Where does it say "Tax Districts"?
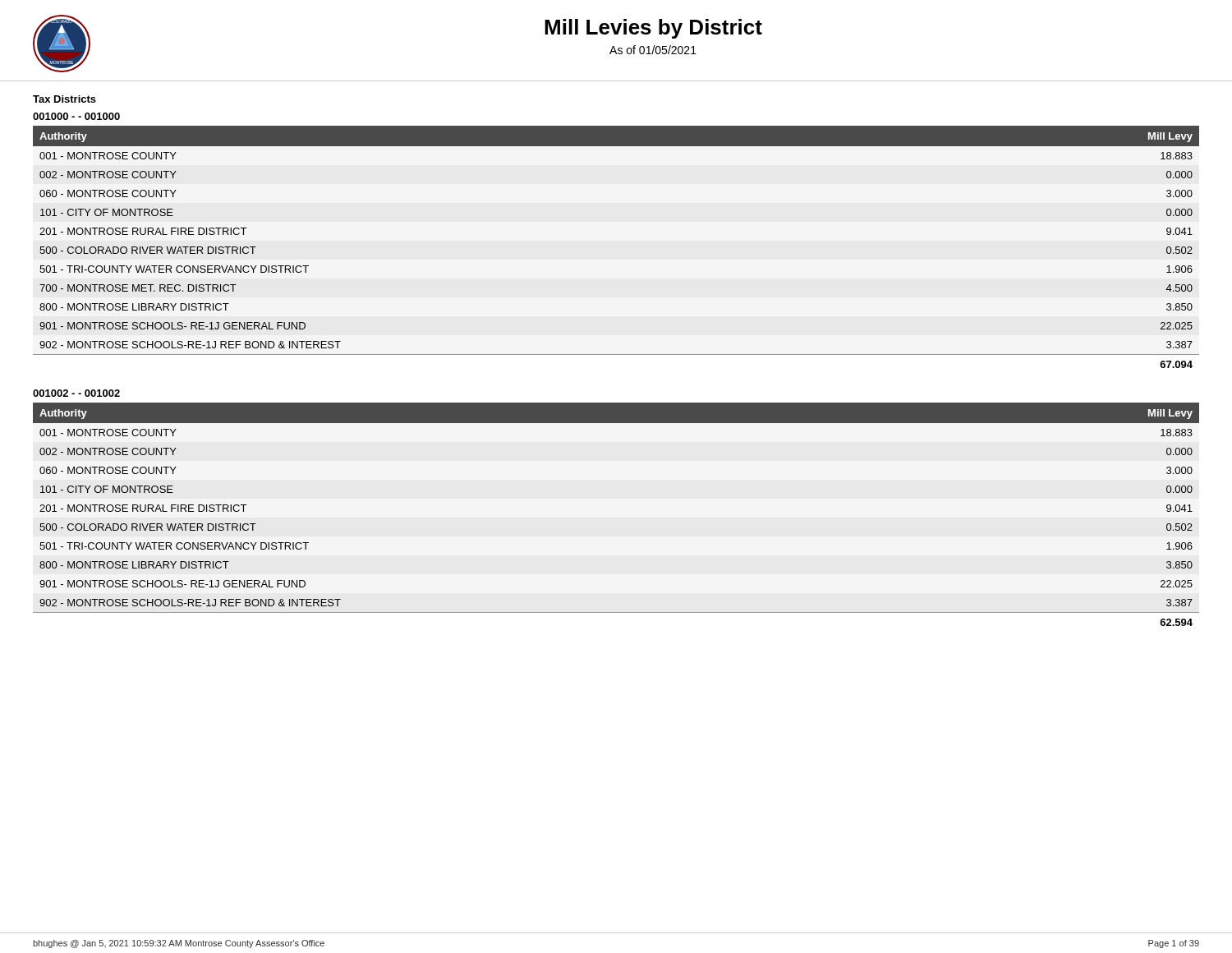The height and width of the screenshot is (953, 1232). point(65,99)
